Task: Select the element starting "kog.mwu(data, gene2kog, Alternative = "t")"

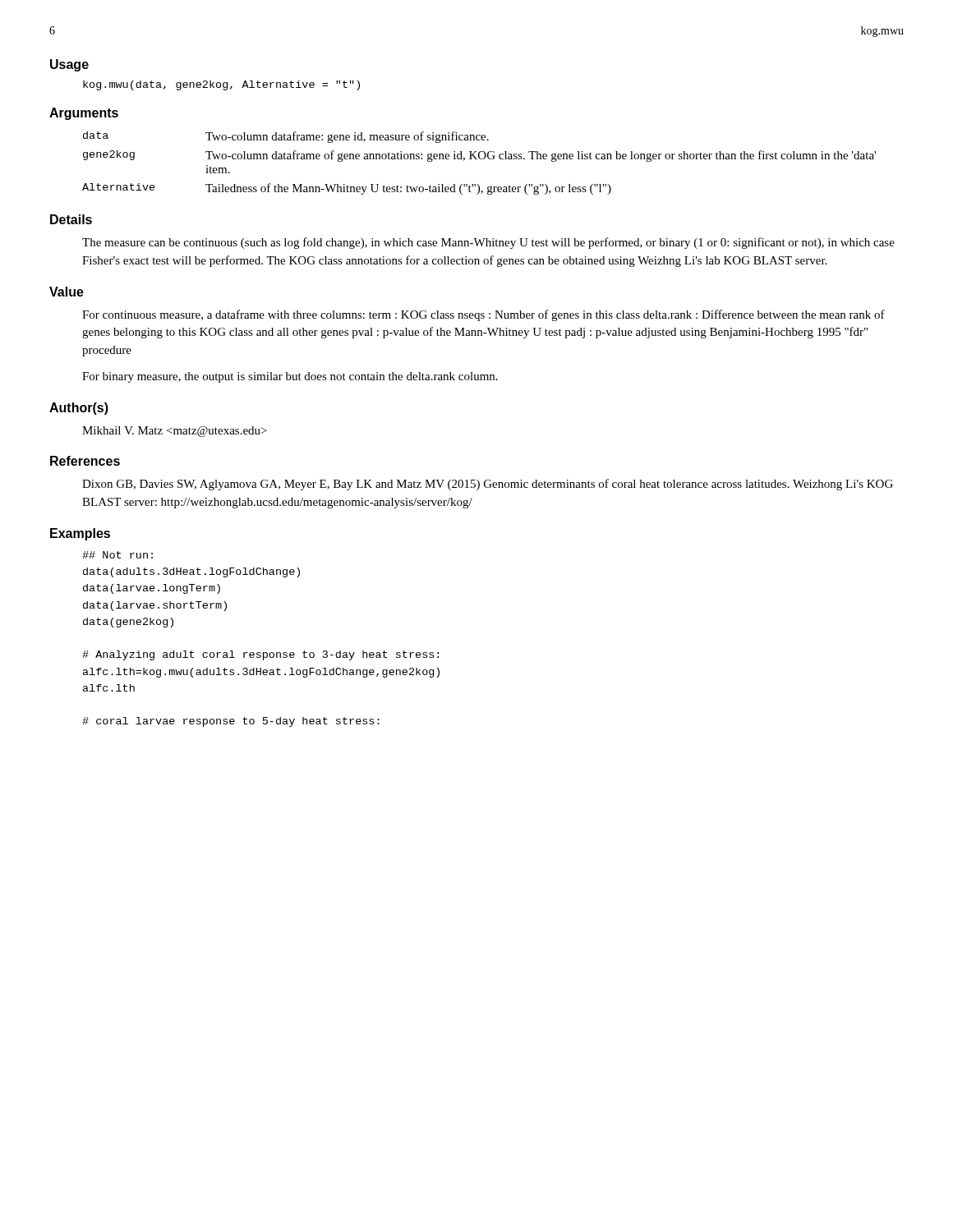Action: pyautogui.click(x=222, y=85)
